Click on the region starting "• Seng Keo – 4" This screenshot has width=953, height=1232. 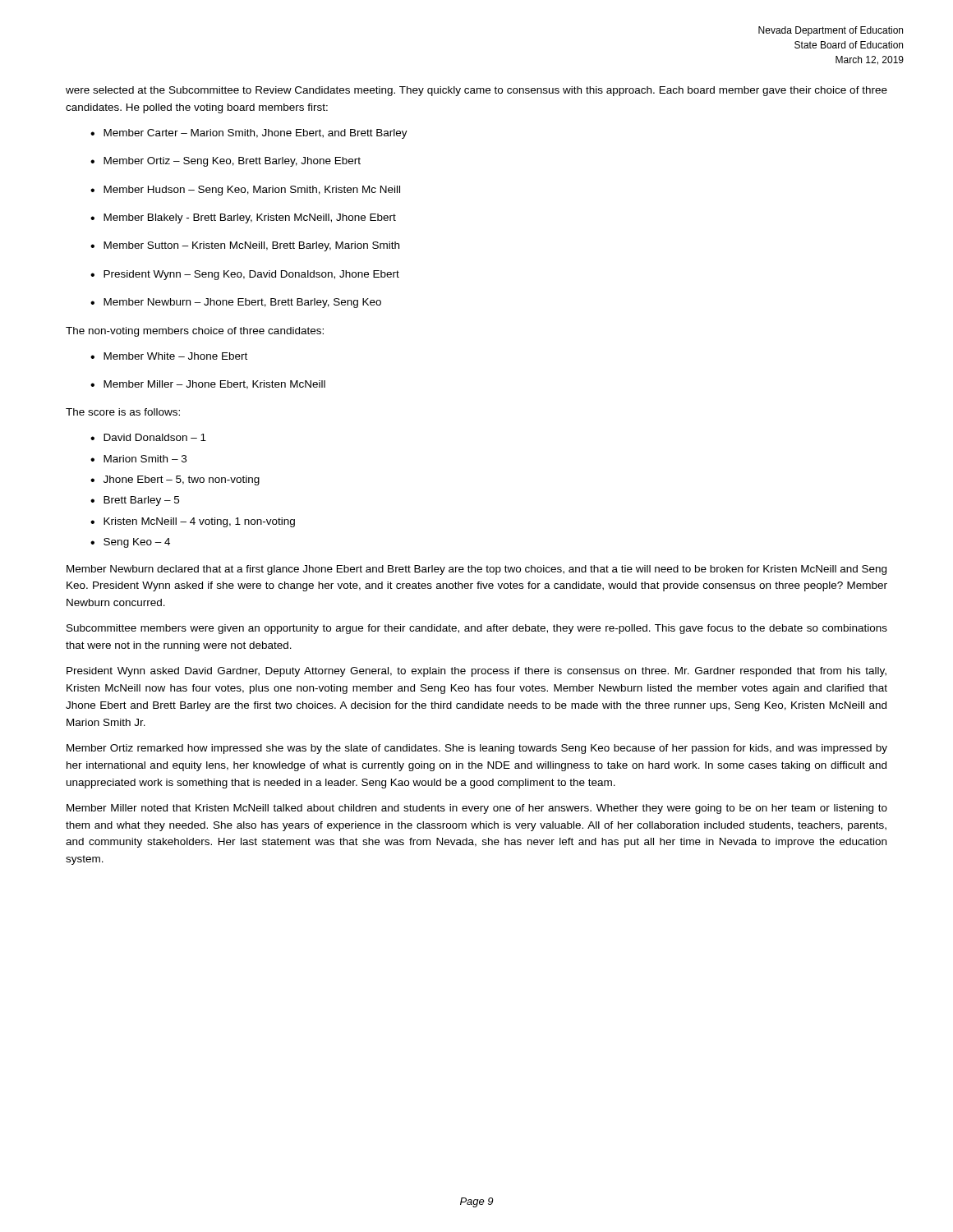(x=130, y=543)
